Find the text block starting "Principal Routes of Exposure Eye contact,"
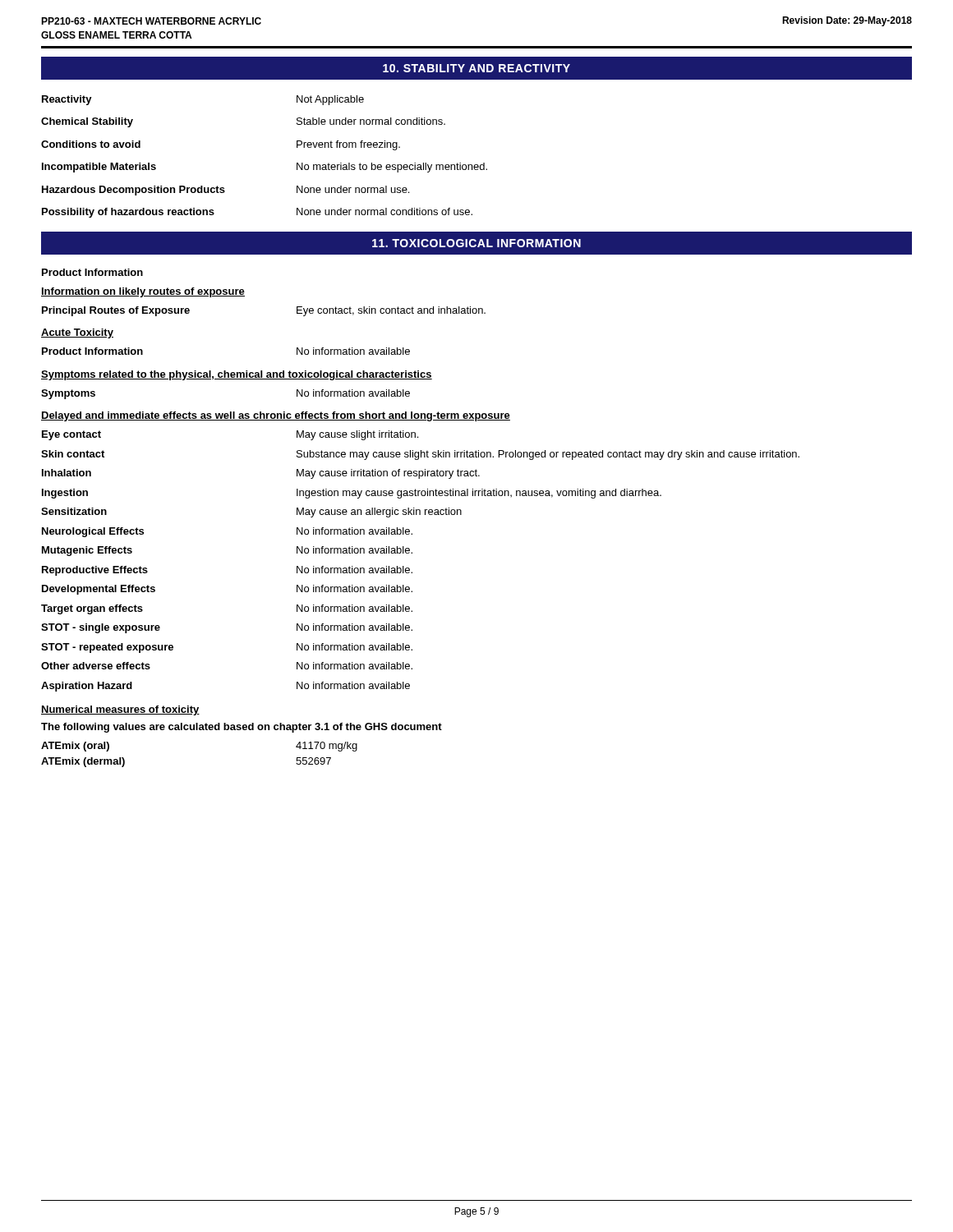953x1232 pixels. coord(476,310)
